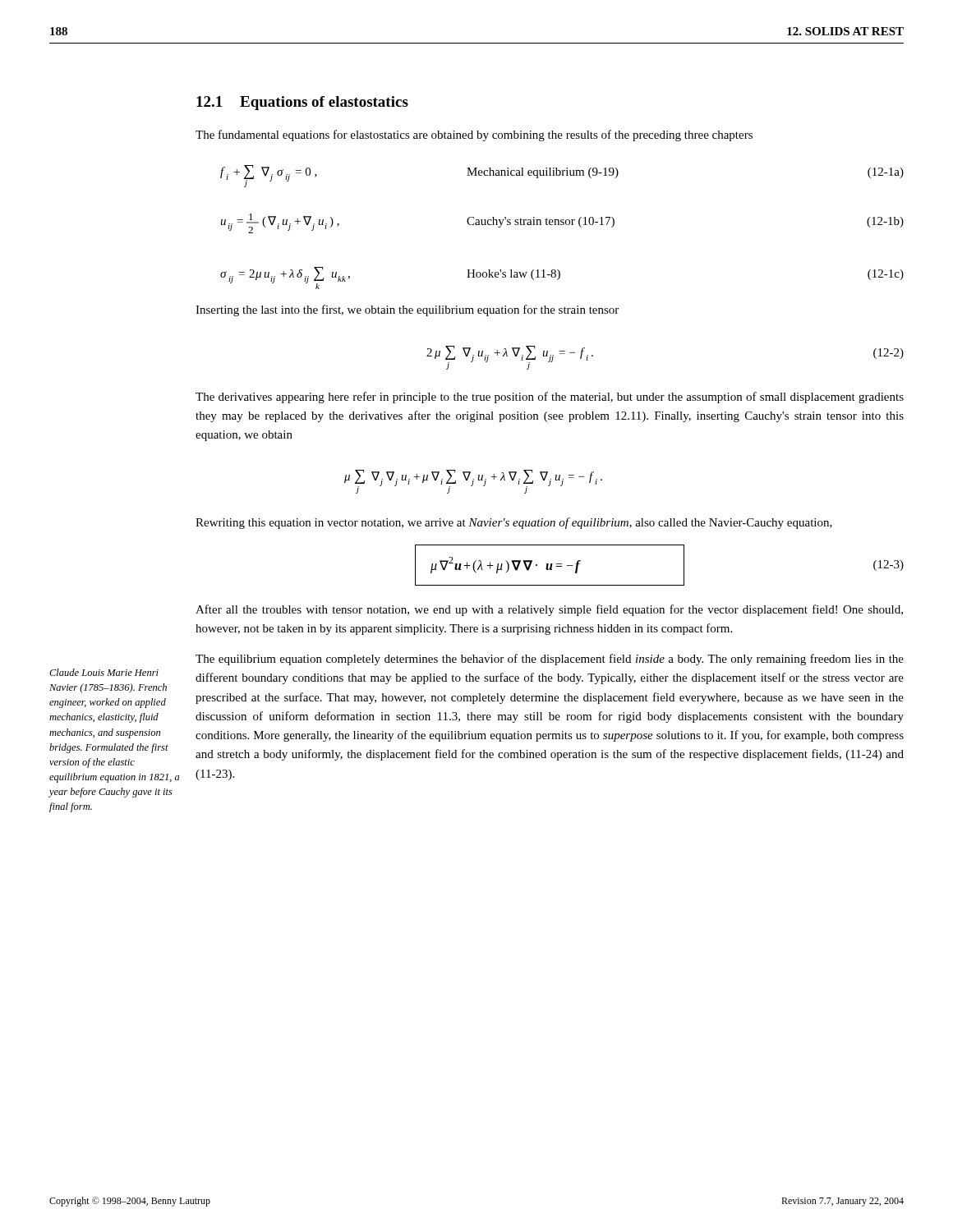Click the passage that begins "The fundamental equations for elastostatics are obtained"
Image resolution: width=953 pixels, height=1232 pixels.
point(474,135)
